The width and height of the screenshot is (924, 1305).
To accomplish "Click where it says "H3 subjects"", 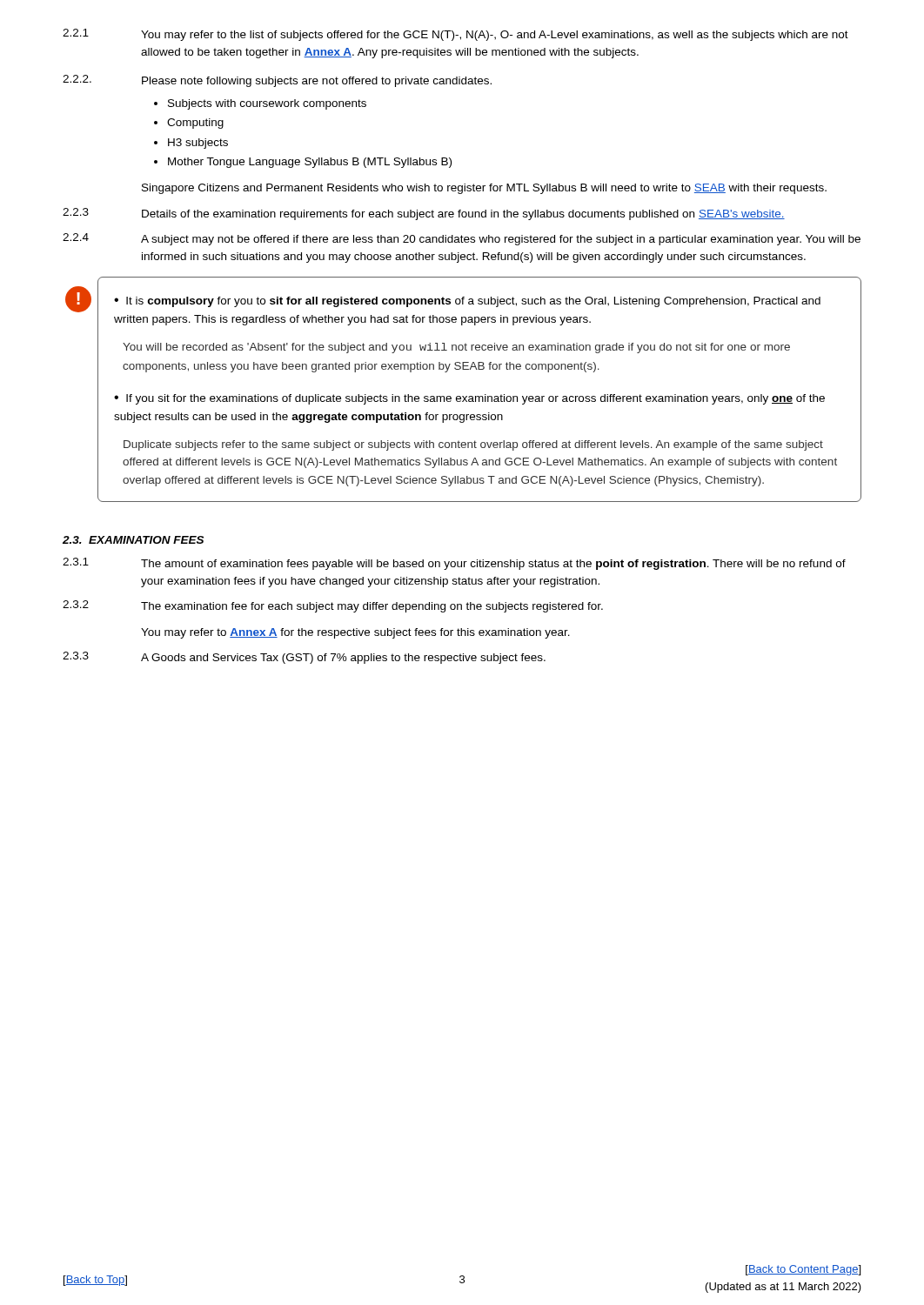I will coord(198,142).
